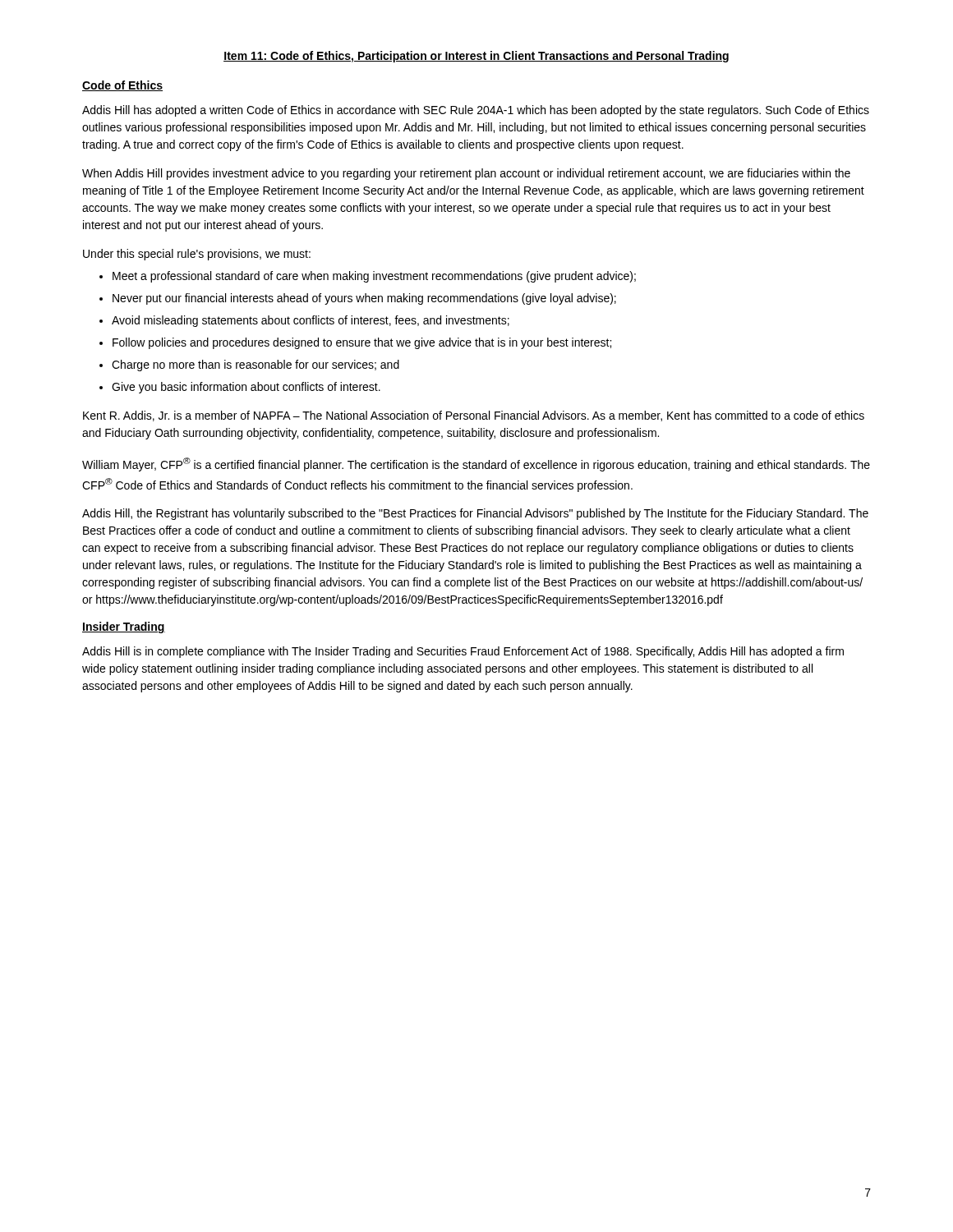Find the block on this page that starts "Follow policies and procedures designed"

pos(362,342)
